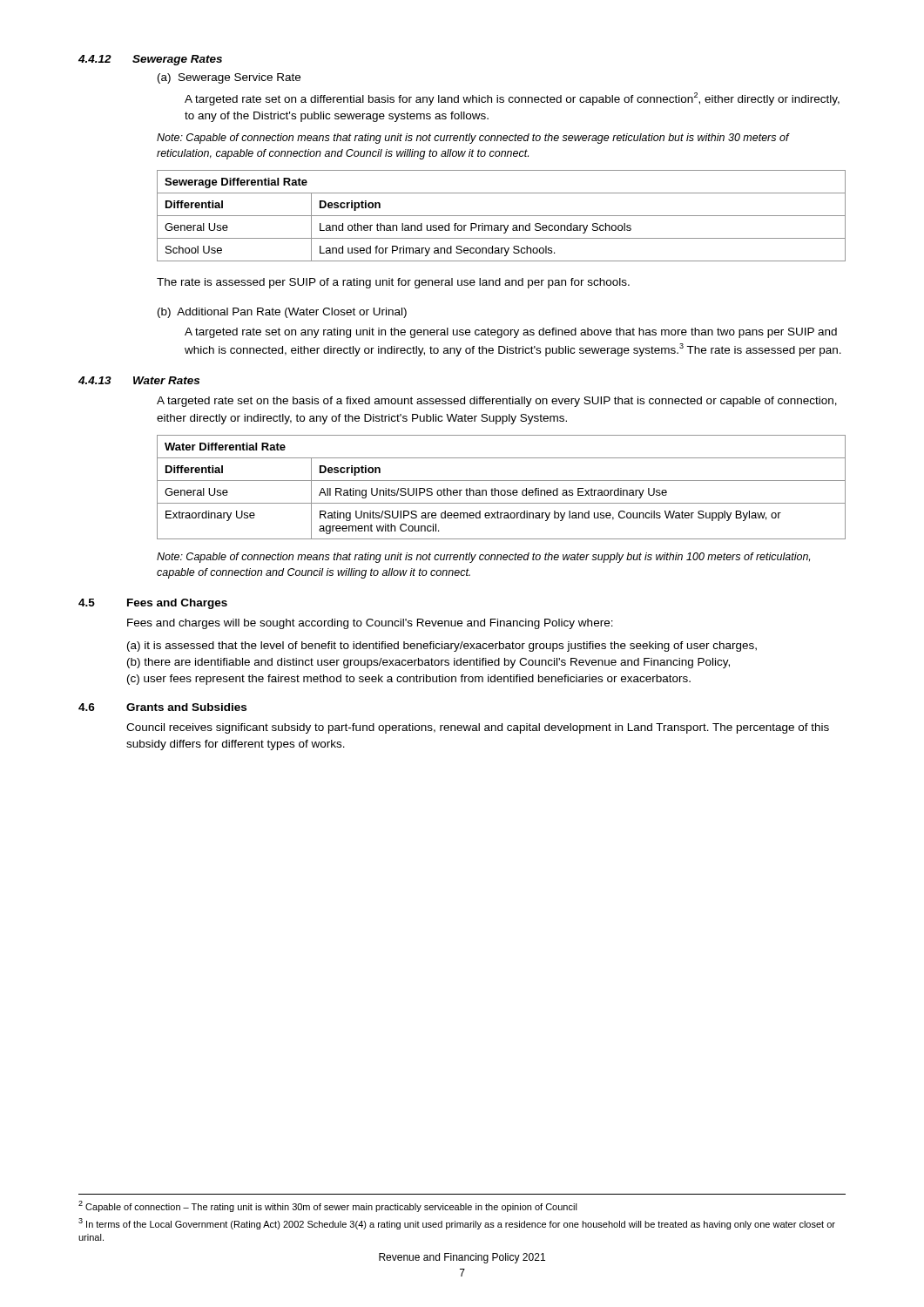Click the passage that begins "(b) Additional Pan Rate"

coord(501,331)
